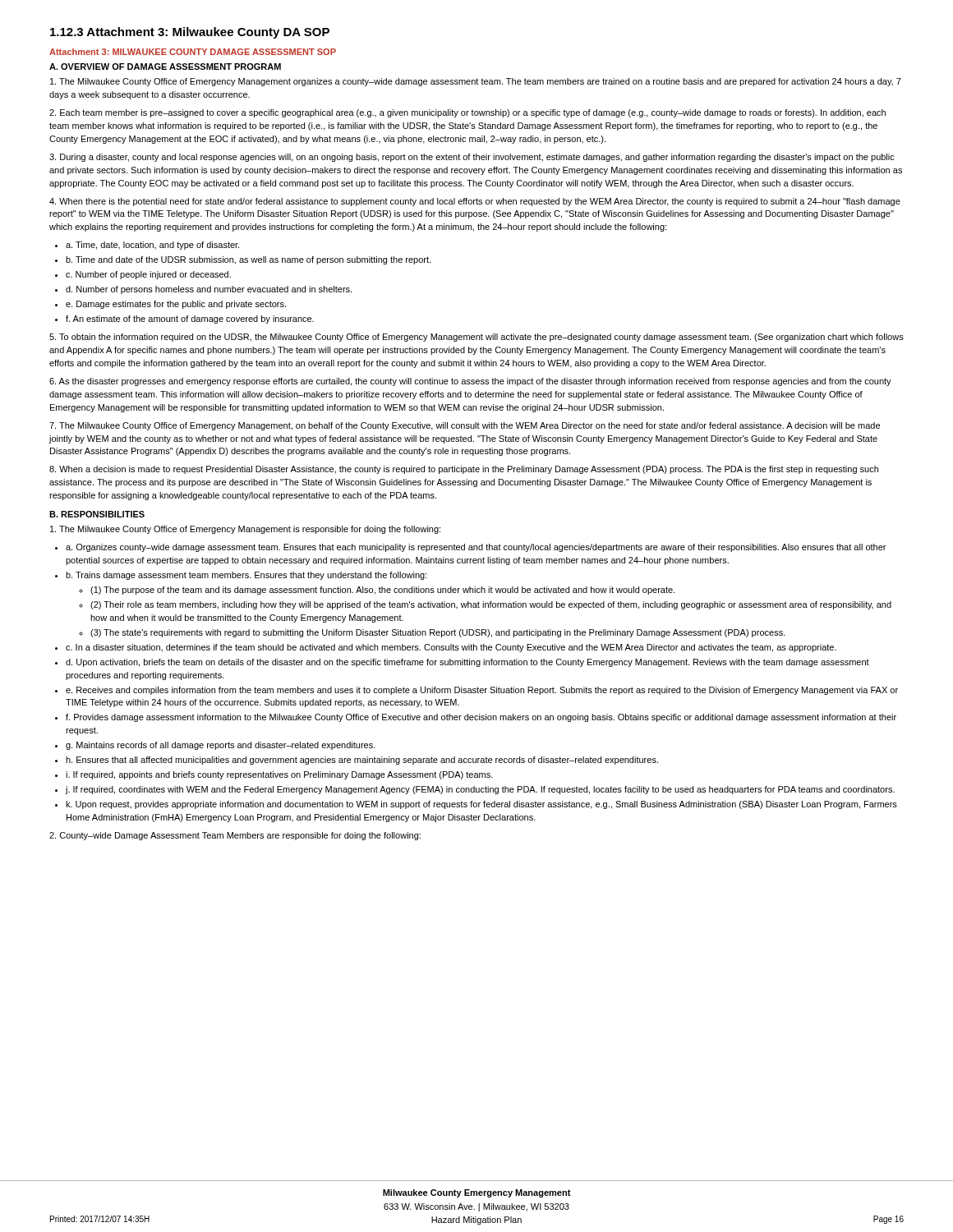Select the list item that reads "h. Ensures that all affected municipalities and government"
The image size is (953, 1232).
click(362, 760)
